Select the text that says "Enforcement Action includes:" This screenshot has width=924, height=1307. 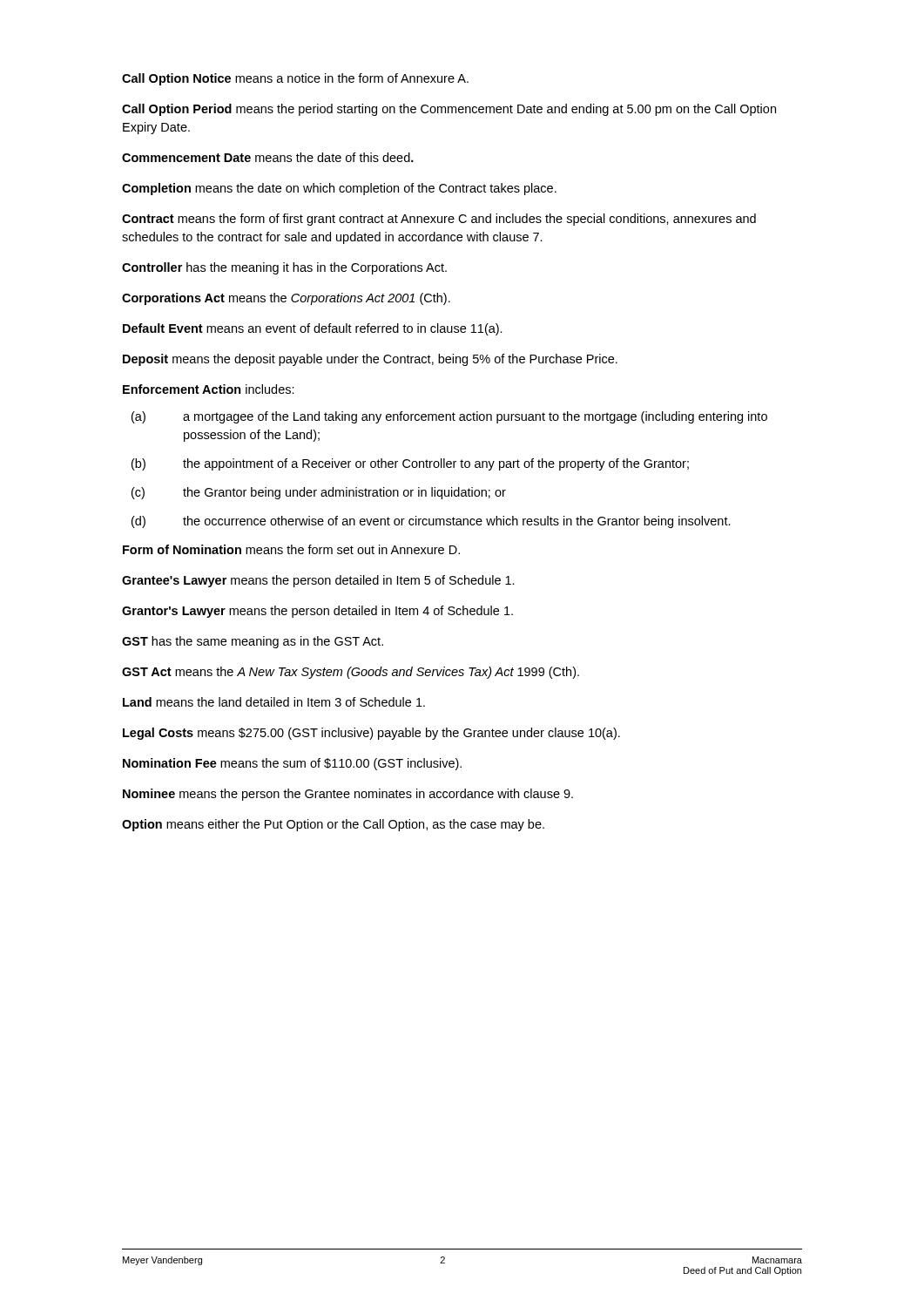coord(208,390)
